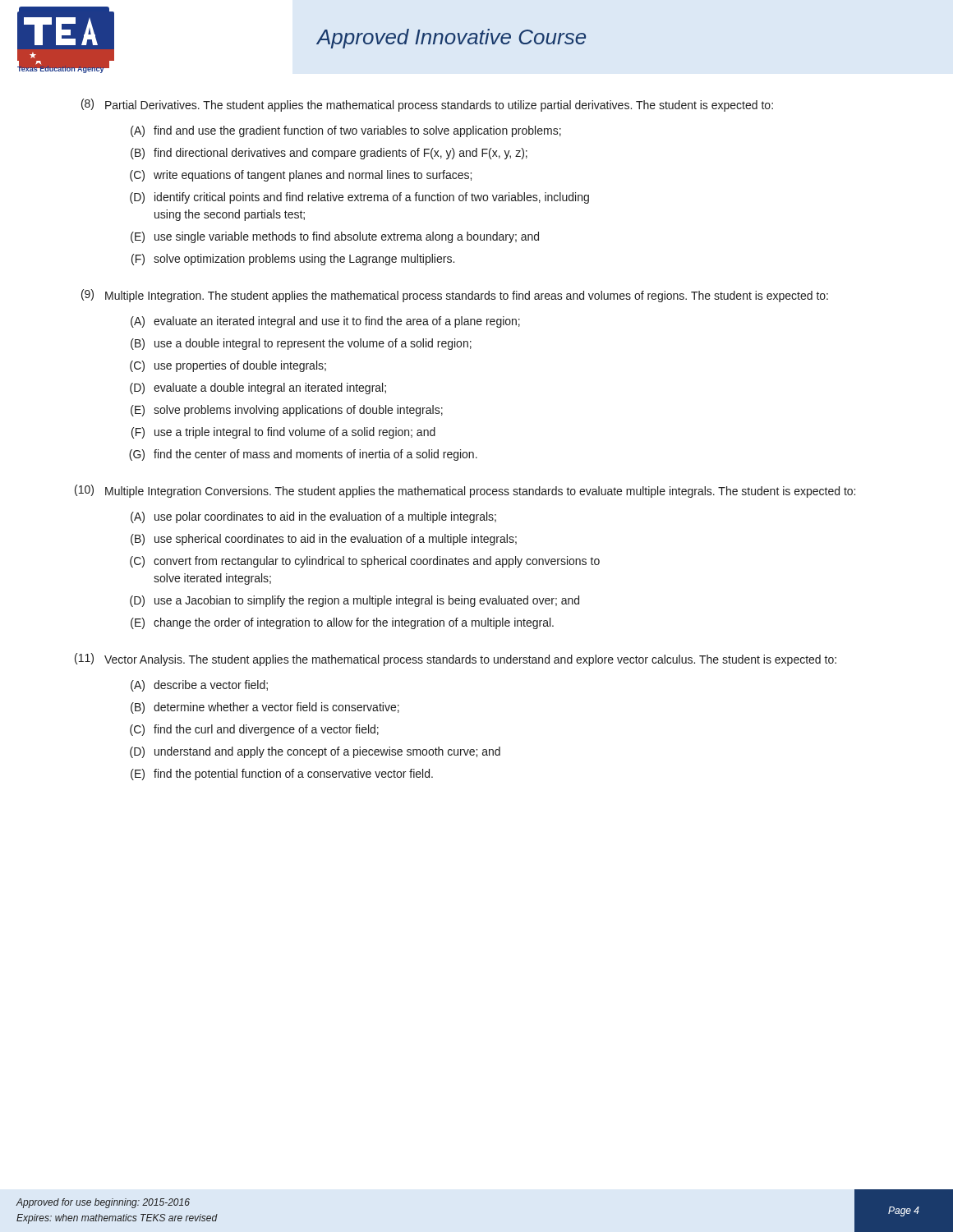
Task: Select the list item that says "(C) find the curl and divergence"
Action: tap(254, 730)
